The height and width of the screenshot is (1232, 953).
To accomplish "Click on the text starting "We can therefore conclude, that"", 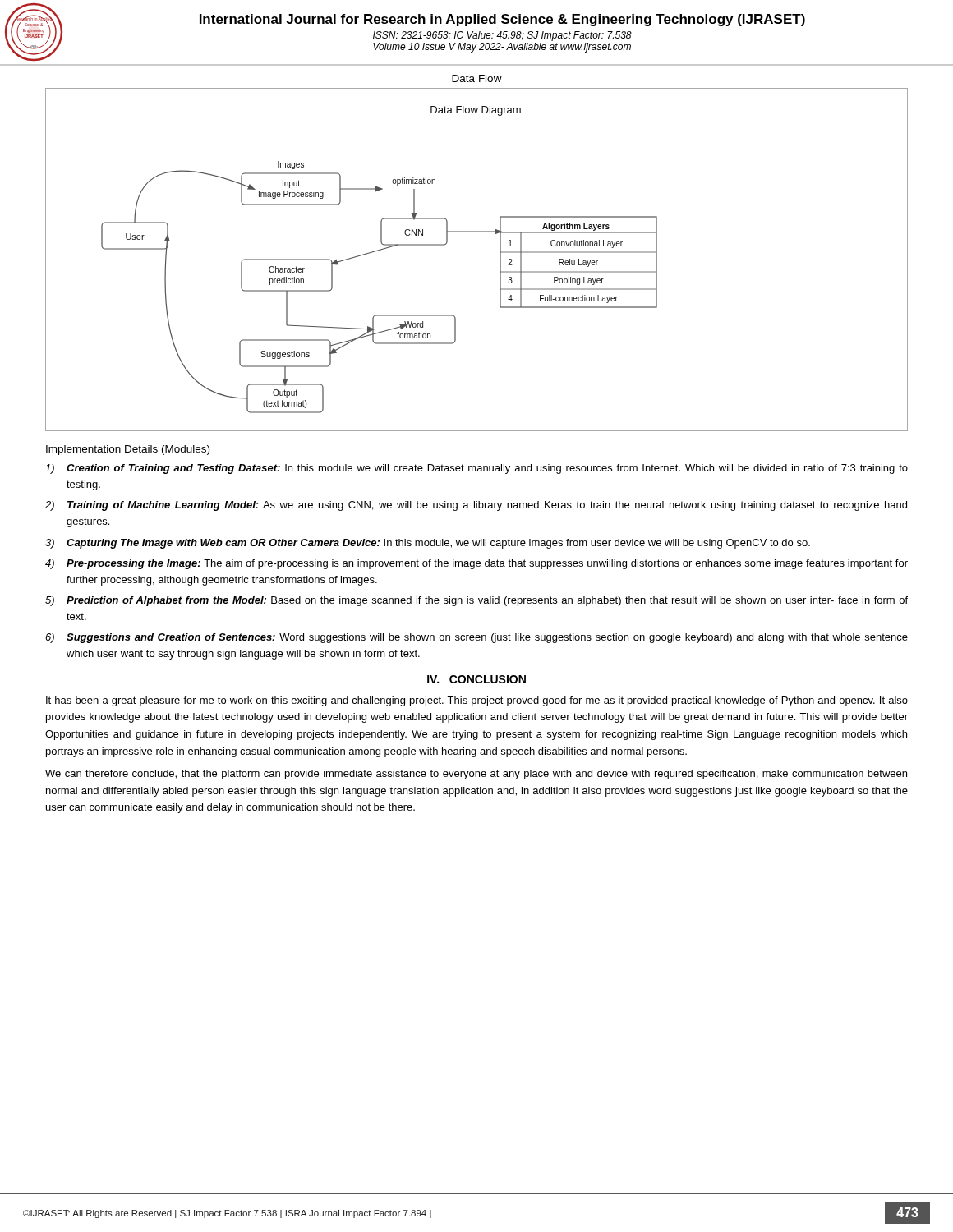I will click(x=476, y=790).
